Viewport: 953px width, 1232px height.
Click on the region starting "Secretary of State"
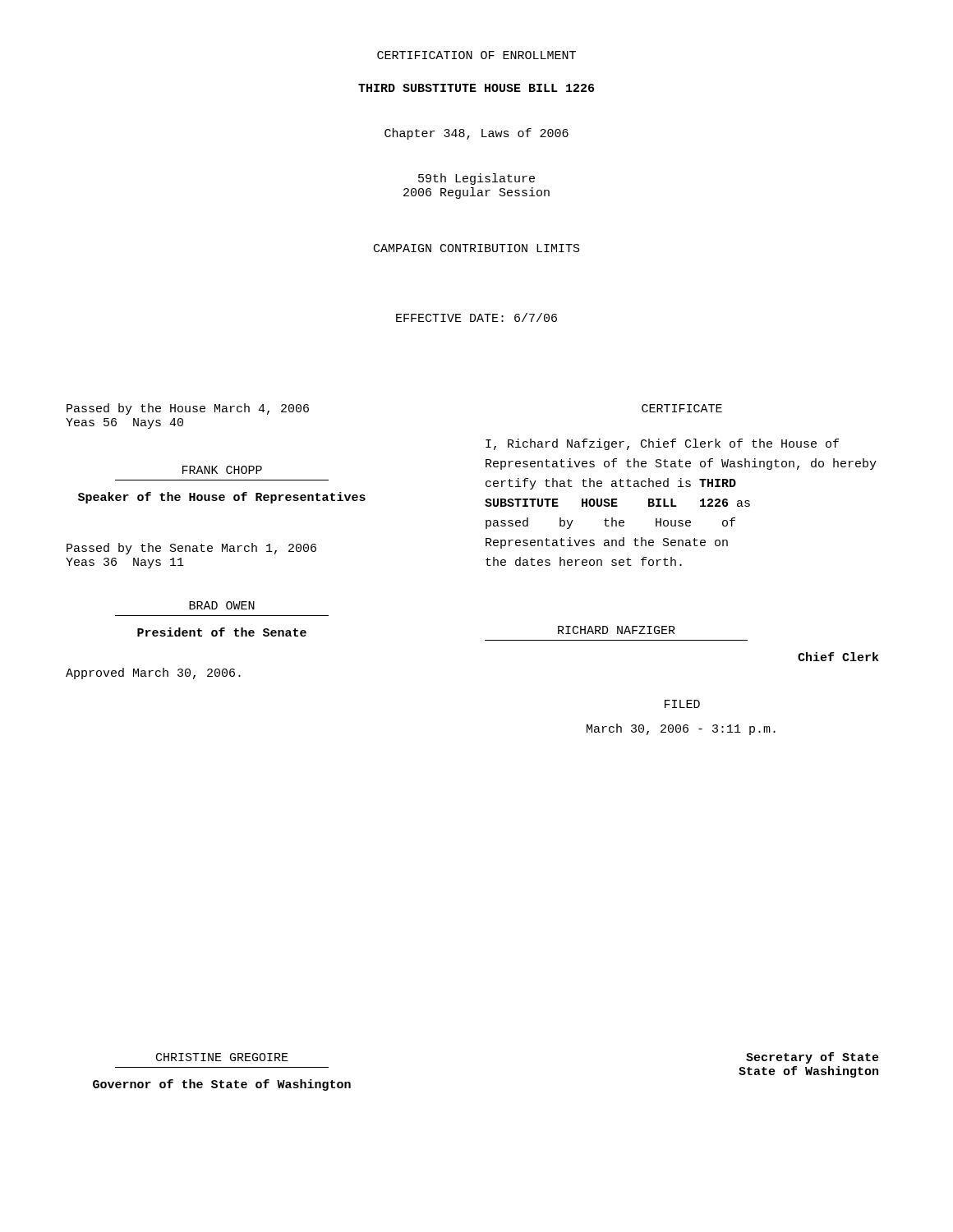pos(809,1065)
